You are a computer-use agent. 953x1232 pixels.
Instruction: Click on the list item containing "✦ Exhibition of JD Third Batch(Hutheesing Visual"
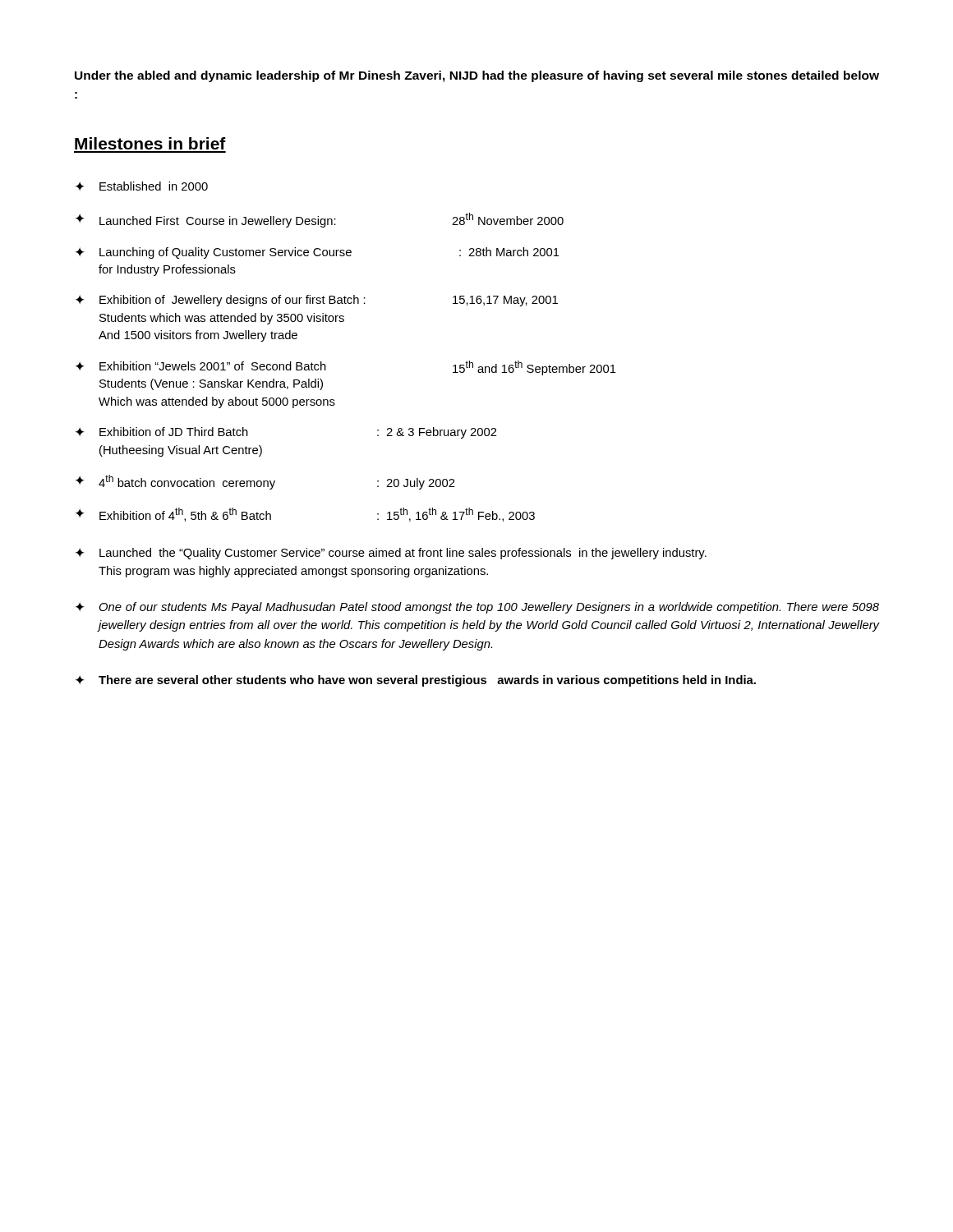point(476,442)
